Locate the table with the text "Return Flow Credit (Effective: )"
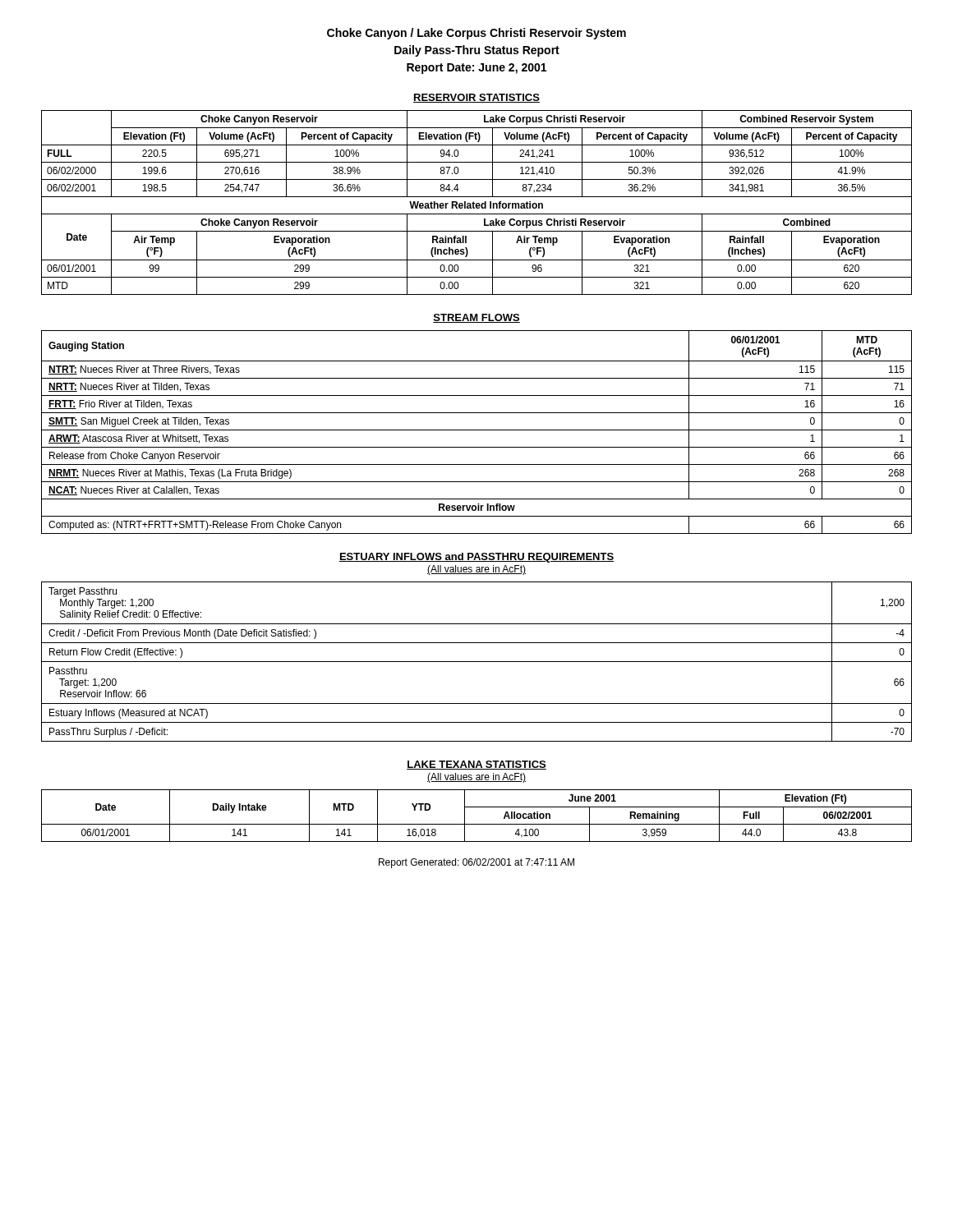Viewport: 953px width, 1232px height. tap(476, 662)
